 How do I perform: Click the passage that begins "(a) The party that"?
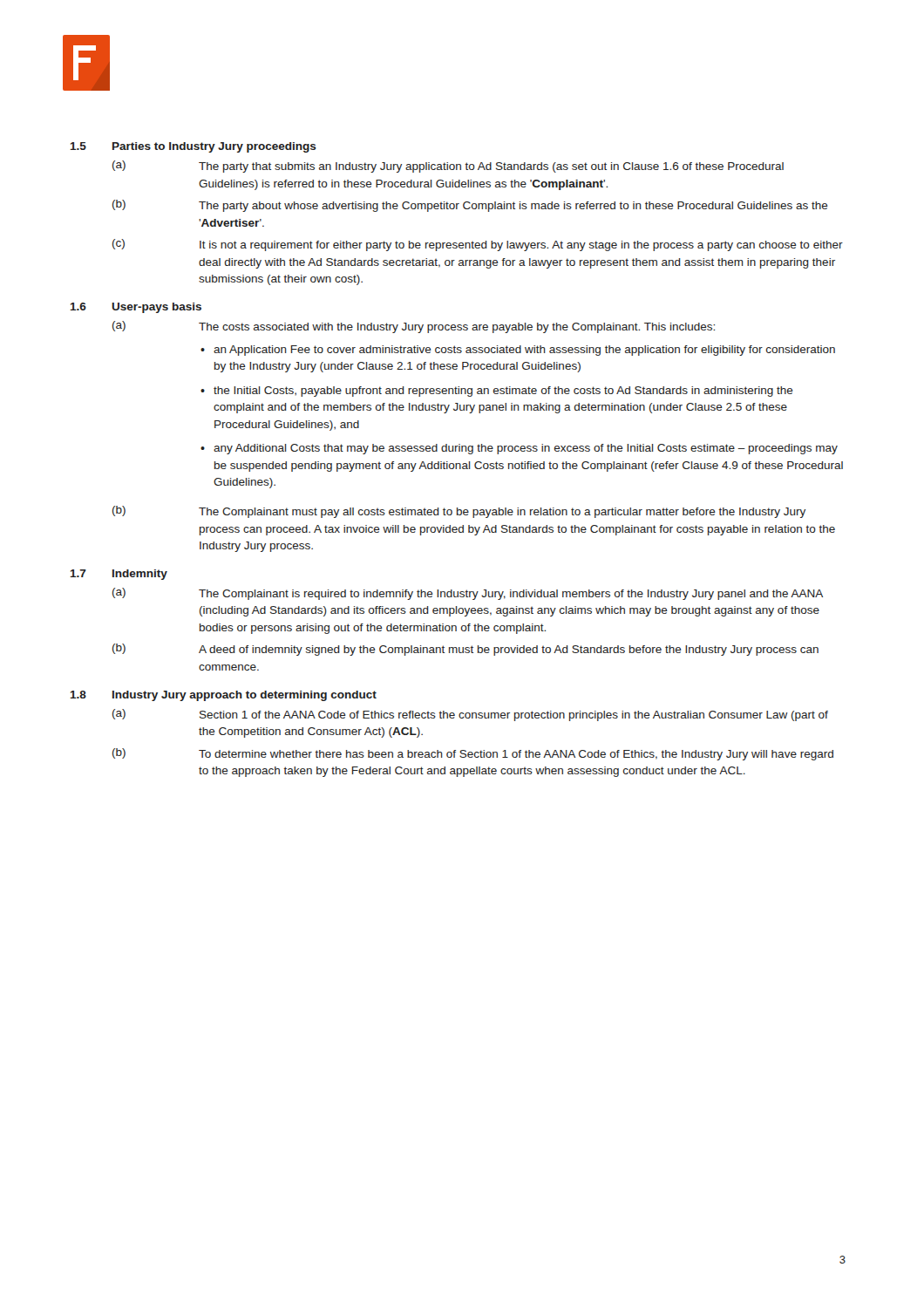pyautogui.click(x=458, y=175)
